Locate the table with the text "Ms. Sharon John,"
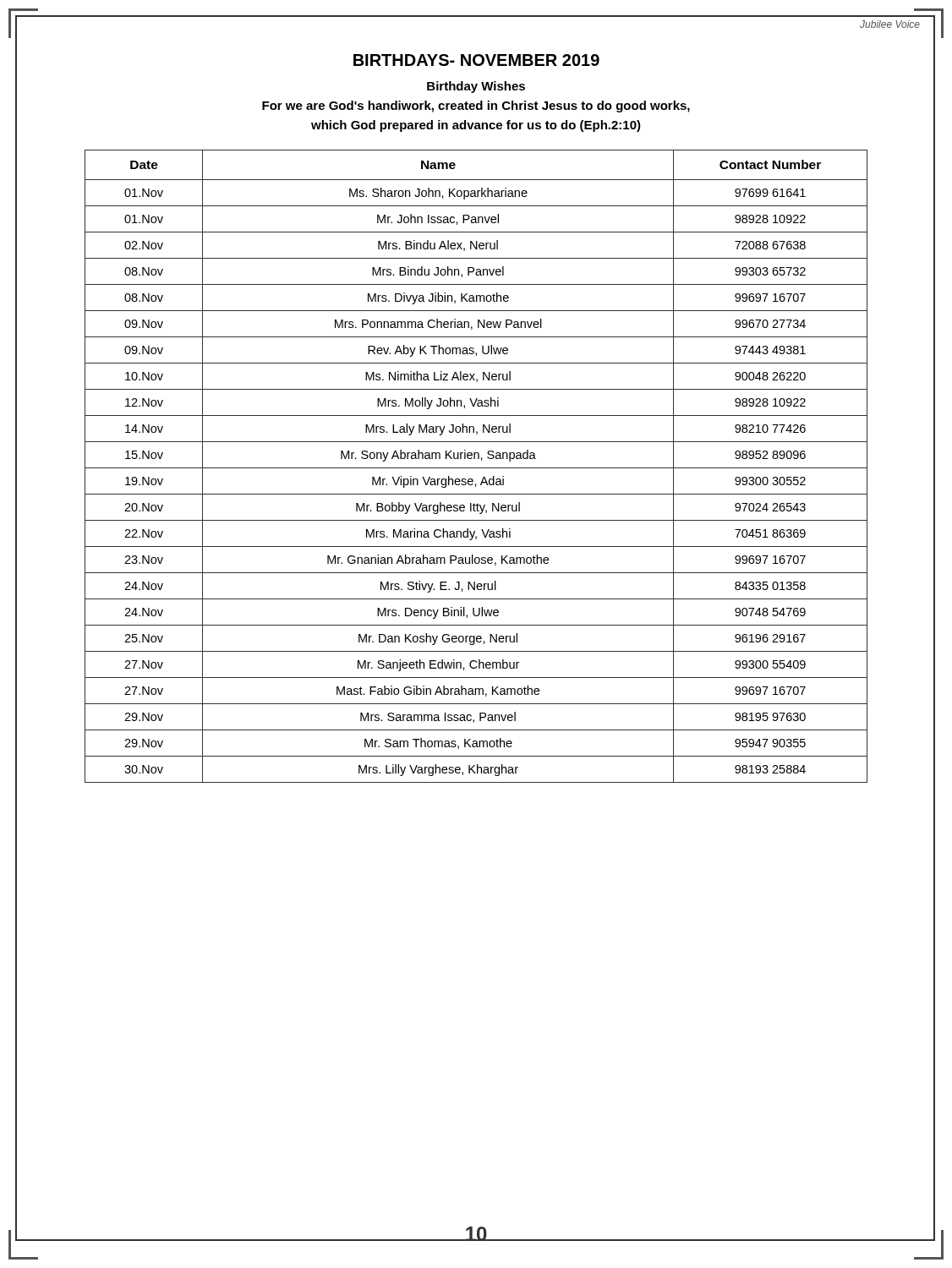 click(x=476, y=466)
